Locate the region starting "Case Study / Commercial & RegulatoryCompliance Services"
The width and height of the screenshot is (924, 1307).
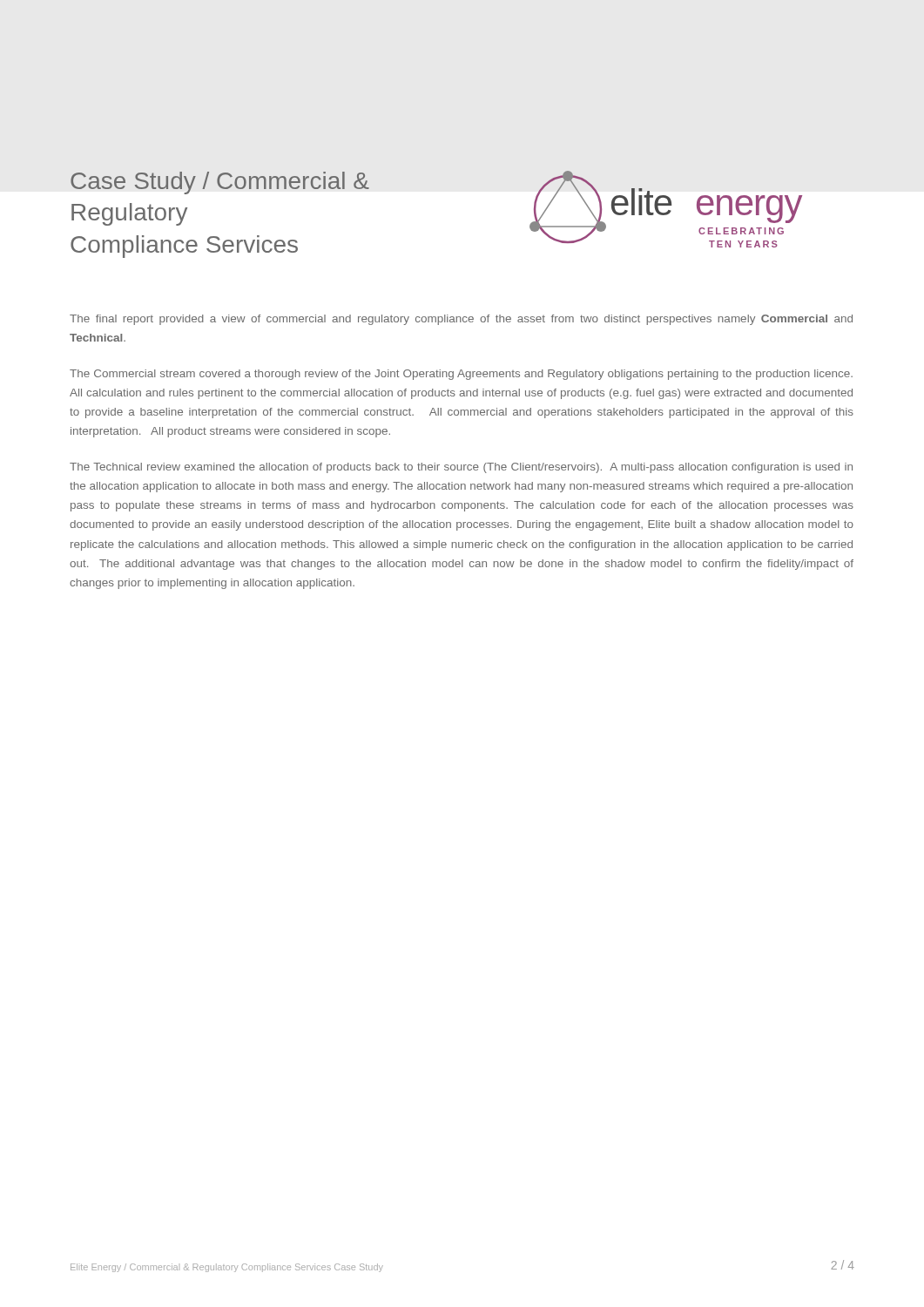(x=220, y=183)
